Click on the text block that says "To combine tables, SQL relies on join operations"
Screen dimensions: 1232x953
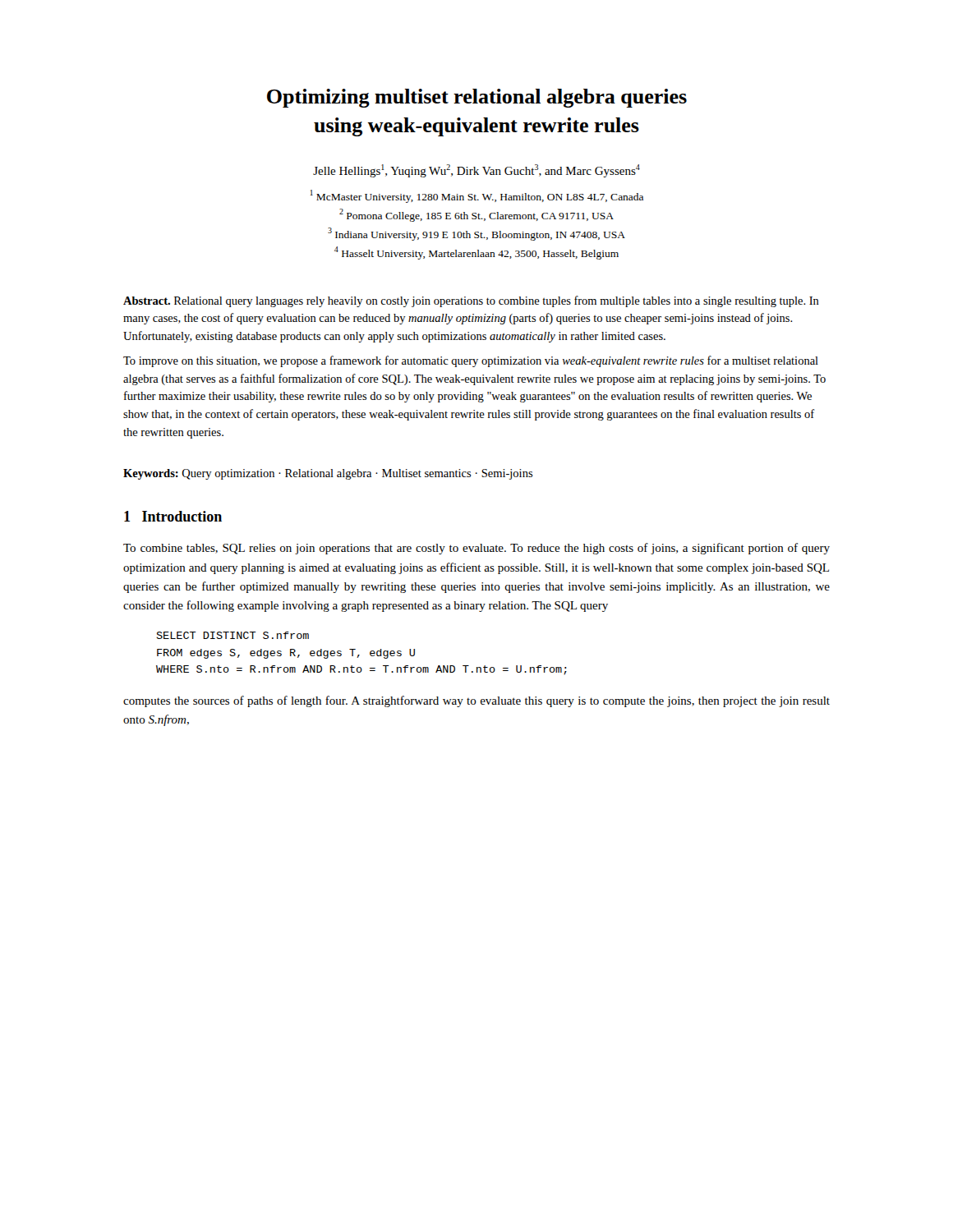click(476, 577)
